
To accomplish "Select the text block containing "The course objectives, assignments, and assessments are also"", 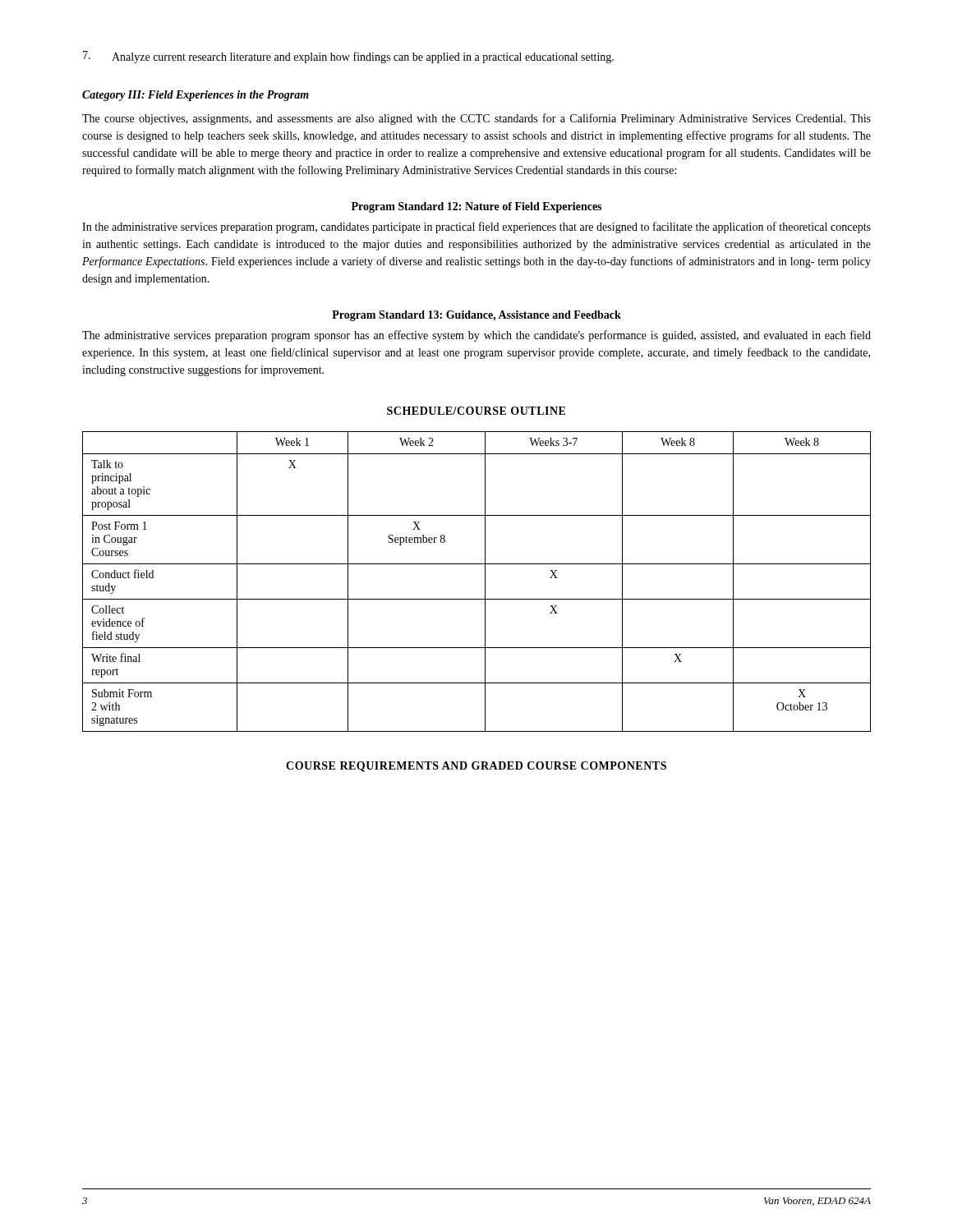I will tap(476, 144).
